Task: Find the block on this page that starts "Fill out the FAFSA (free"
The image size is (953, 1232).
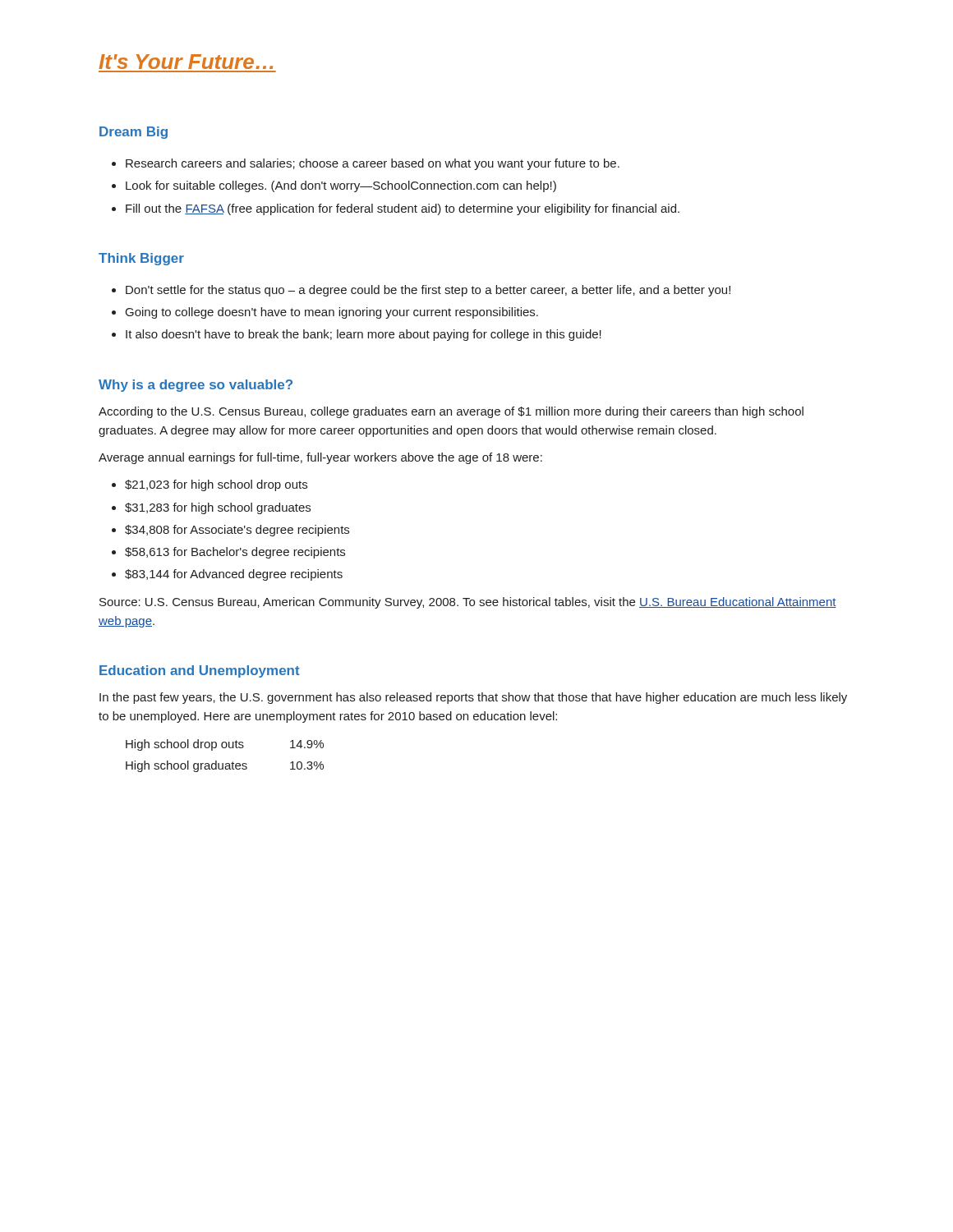Action: (403, 208)
